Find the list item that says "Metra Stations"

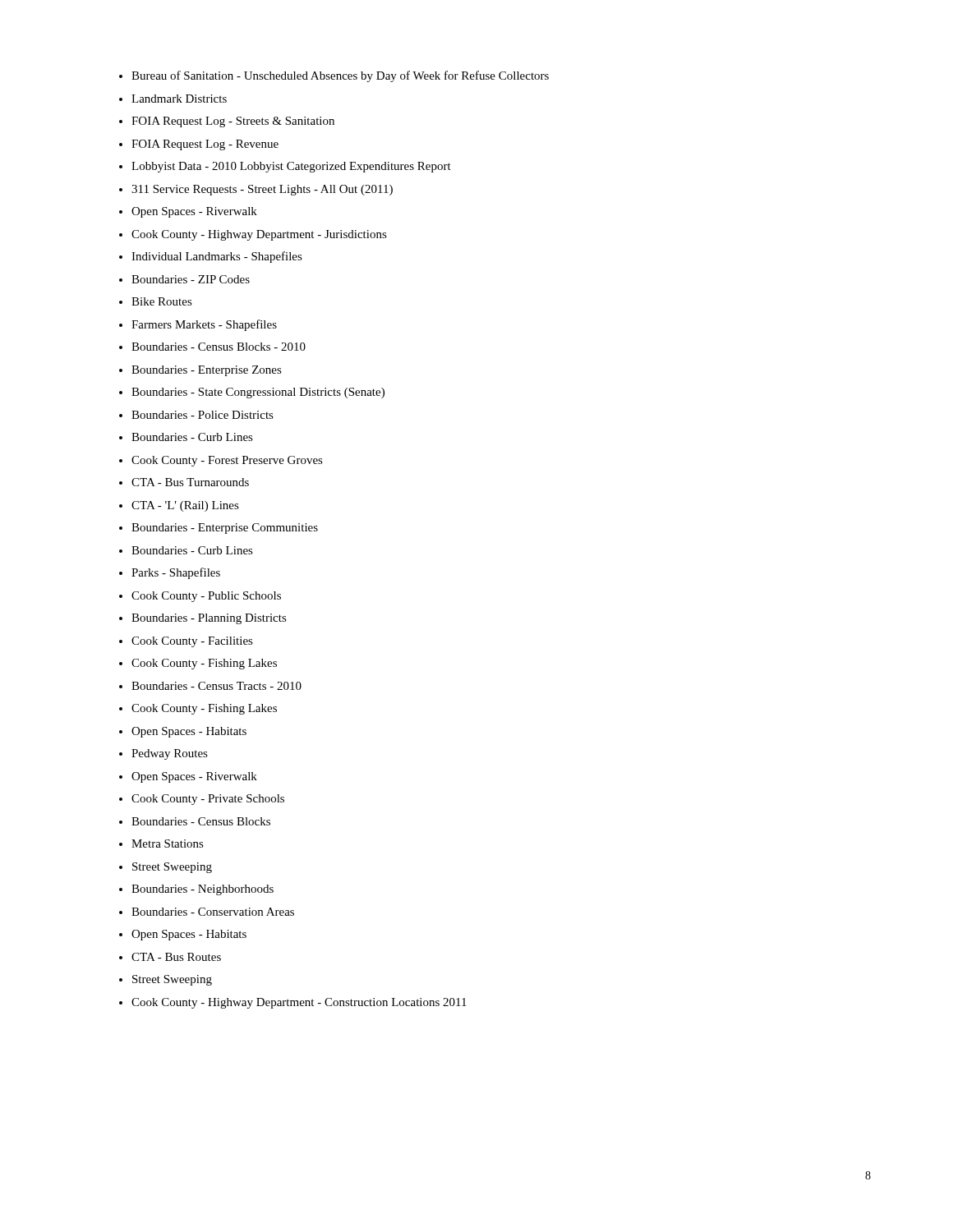tap(168, 844)
